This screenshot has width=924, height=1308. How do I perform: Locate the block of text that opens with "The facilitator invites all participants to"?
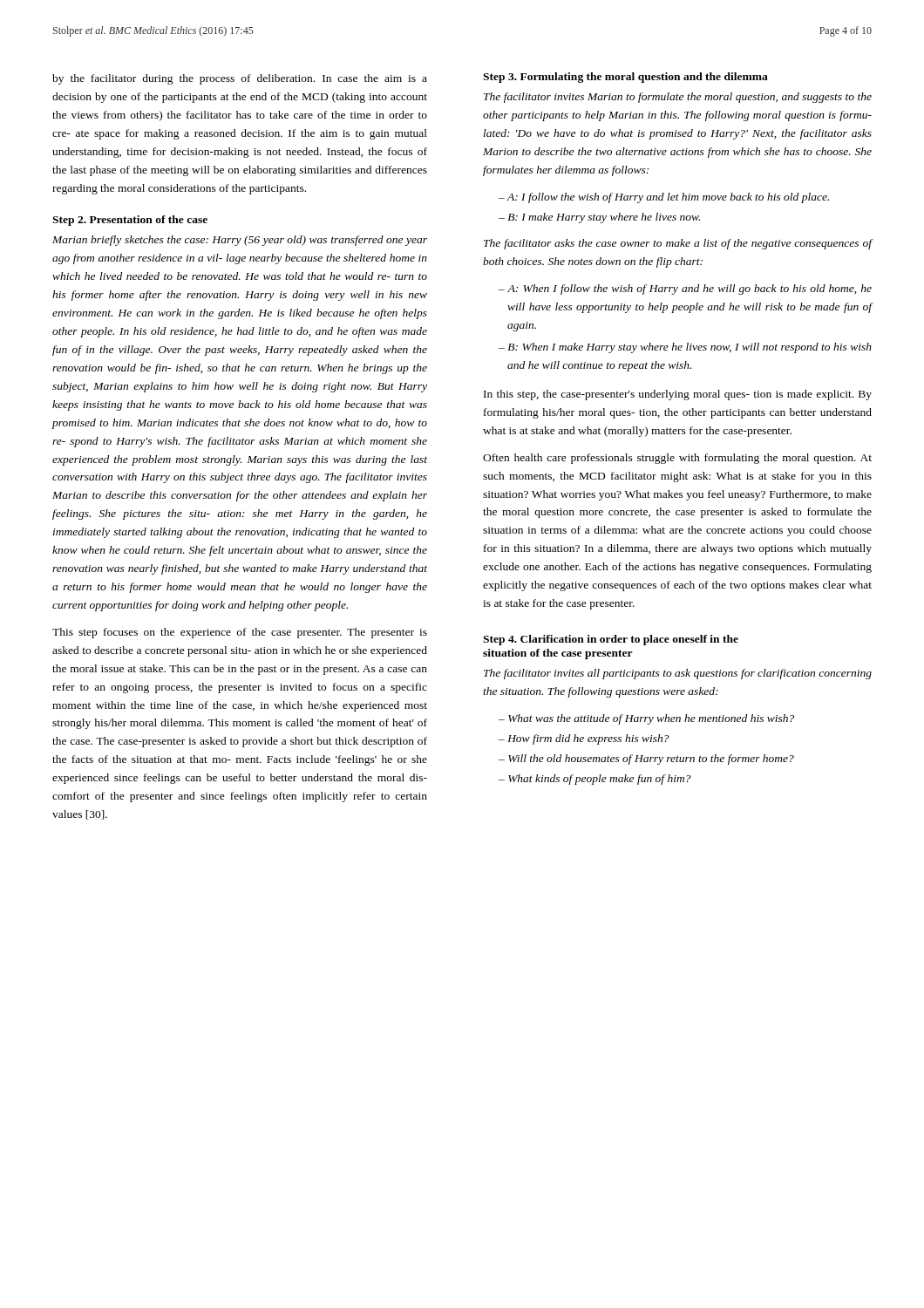click(677, 682)
